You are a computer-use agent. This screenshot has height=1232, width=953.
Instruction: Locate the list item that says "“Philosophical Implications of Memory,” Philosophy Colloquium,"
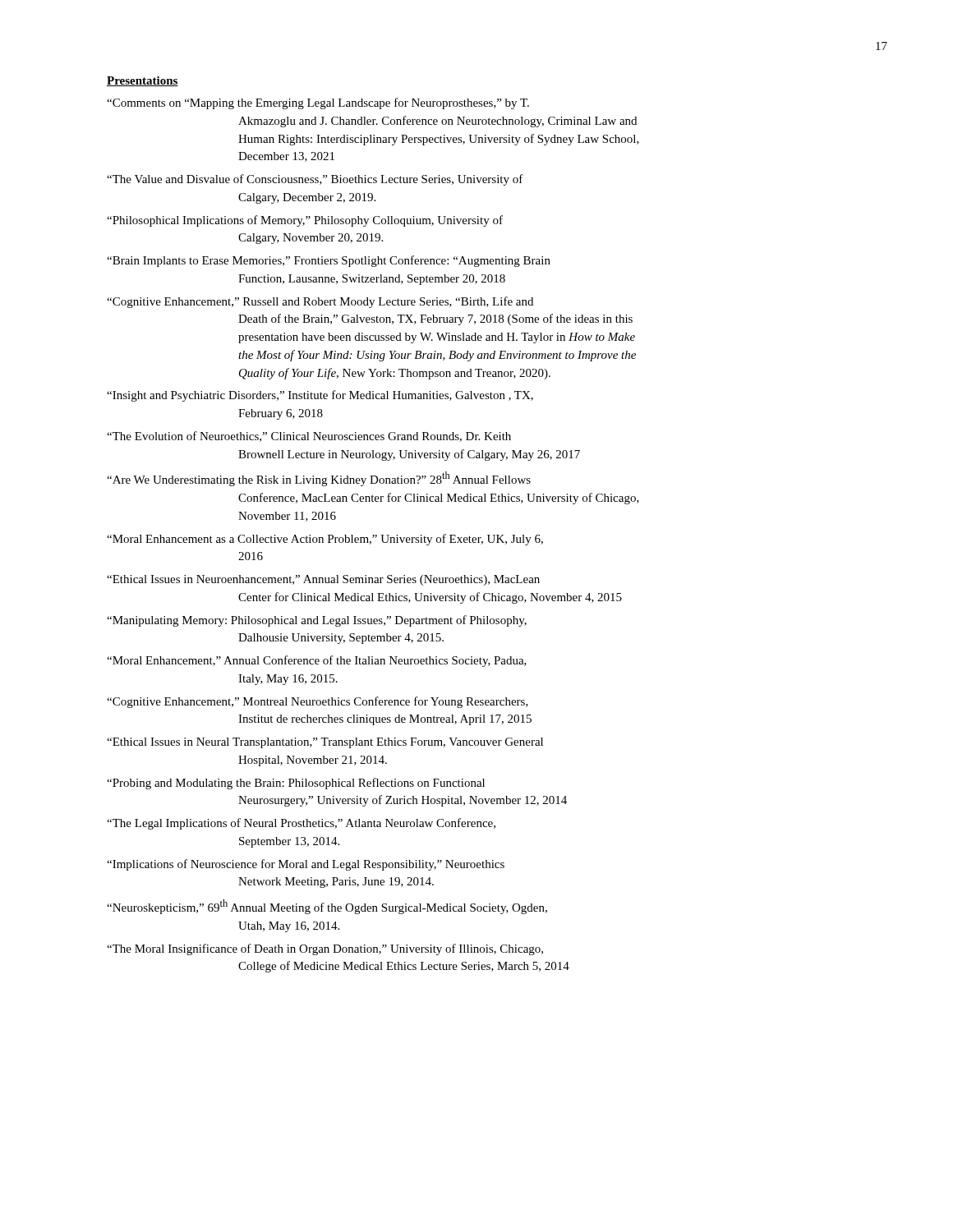pyautogui.click(x=489, y=230)
